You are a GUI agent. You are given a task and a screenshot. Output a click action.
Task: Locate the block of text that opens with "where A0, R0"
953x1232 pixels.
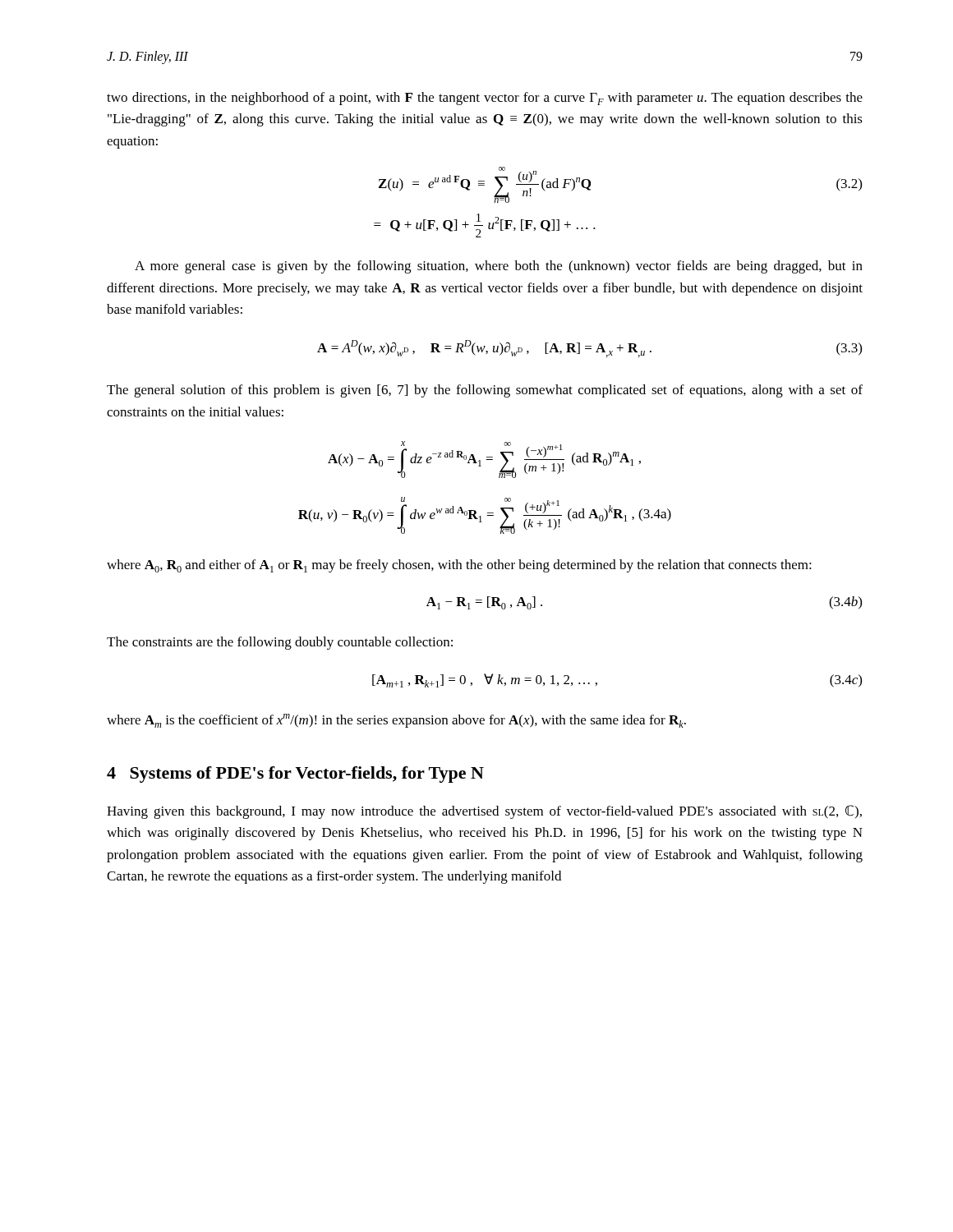[x=485, y=565]
